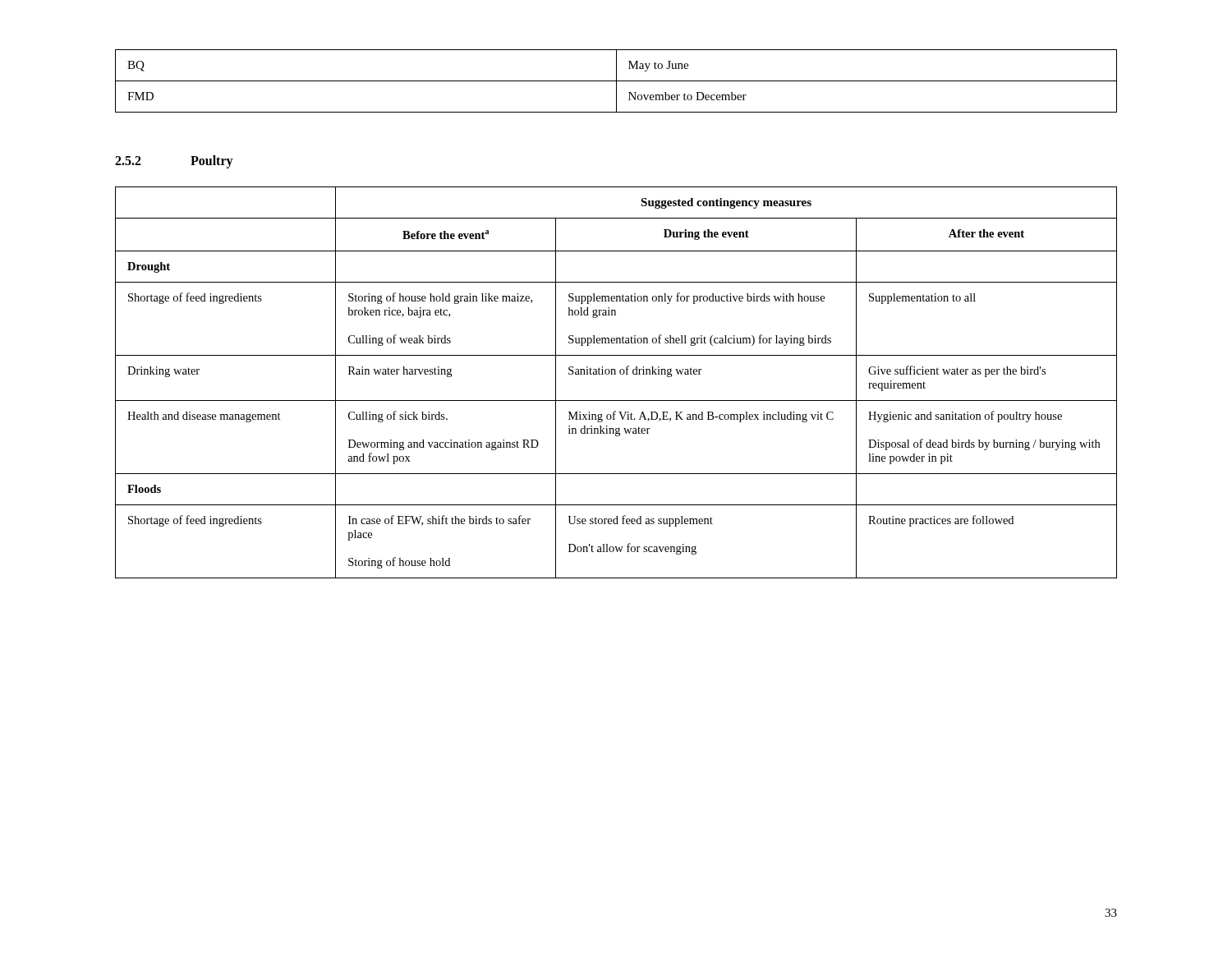Select the table that reads "Supplementation to all"
Viewport: 1232px width, 953px height.
click(x=616, y=382)
